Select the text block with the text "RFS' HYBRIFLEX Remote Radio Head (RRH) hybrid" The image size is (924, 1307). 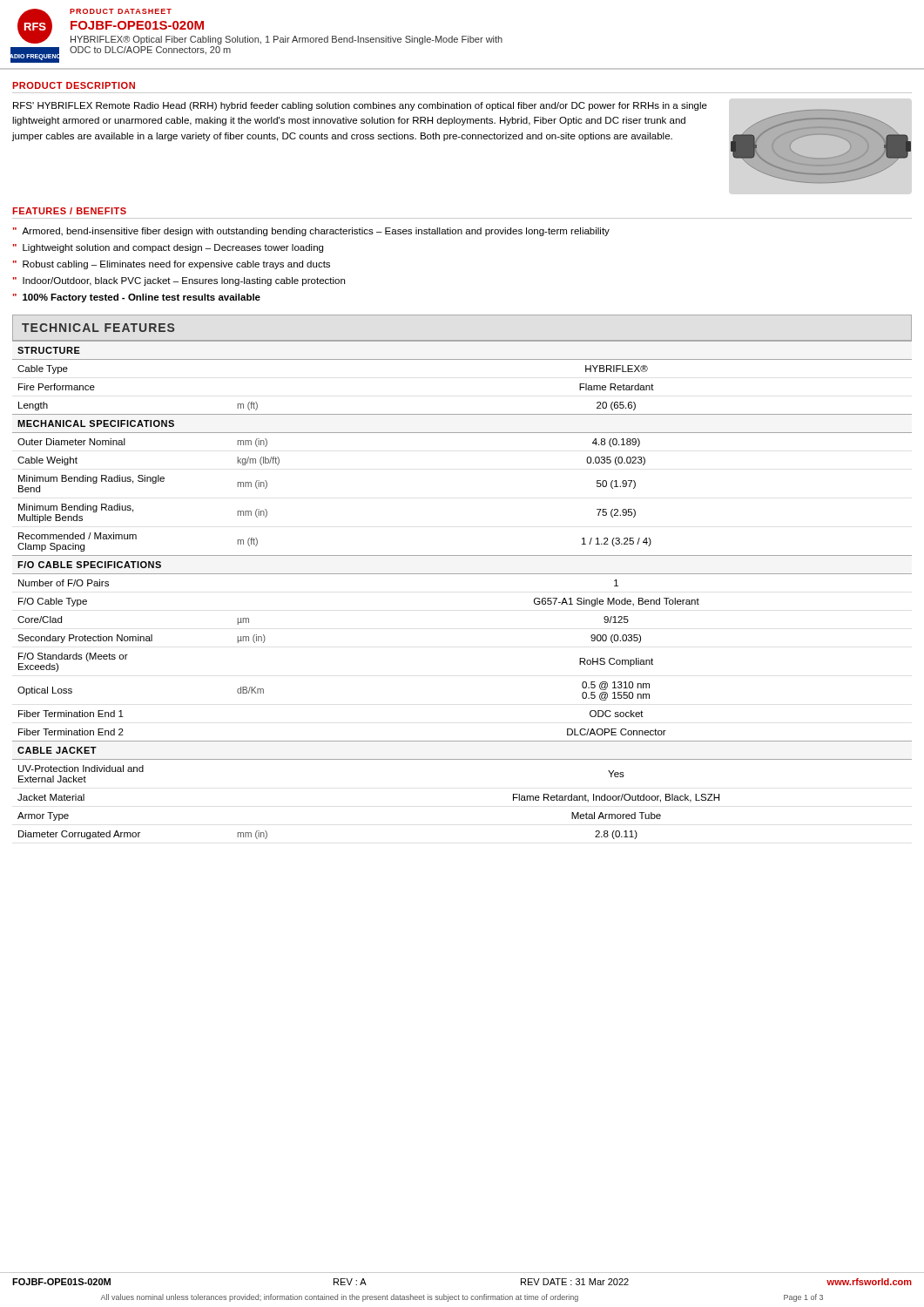click(x=360, y=121)
